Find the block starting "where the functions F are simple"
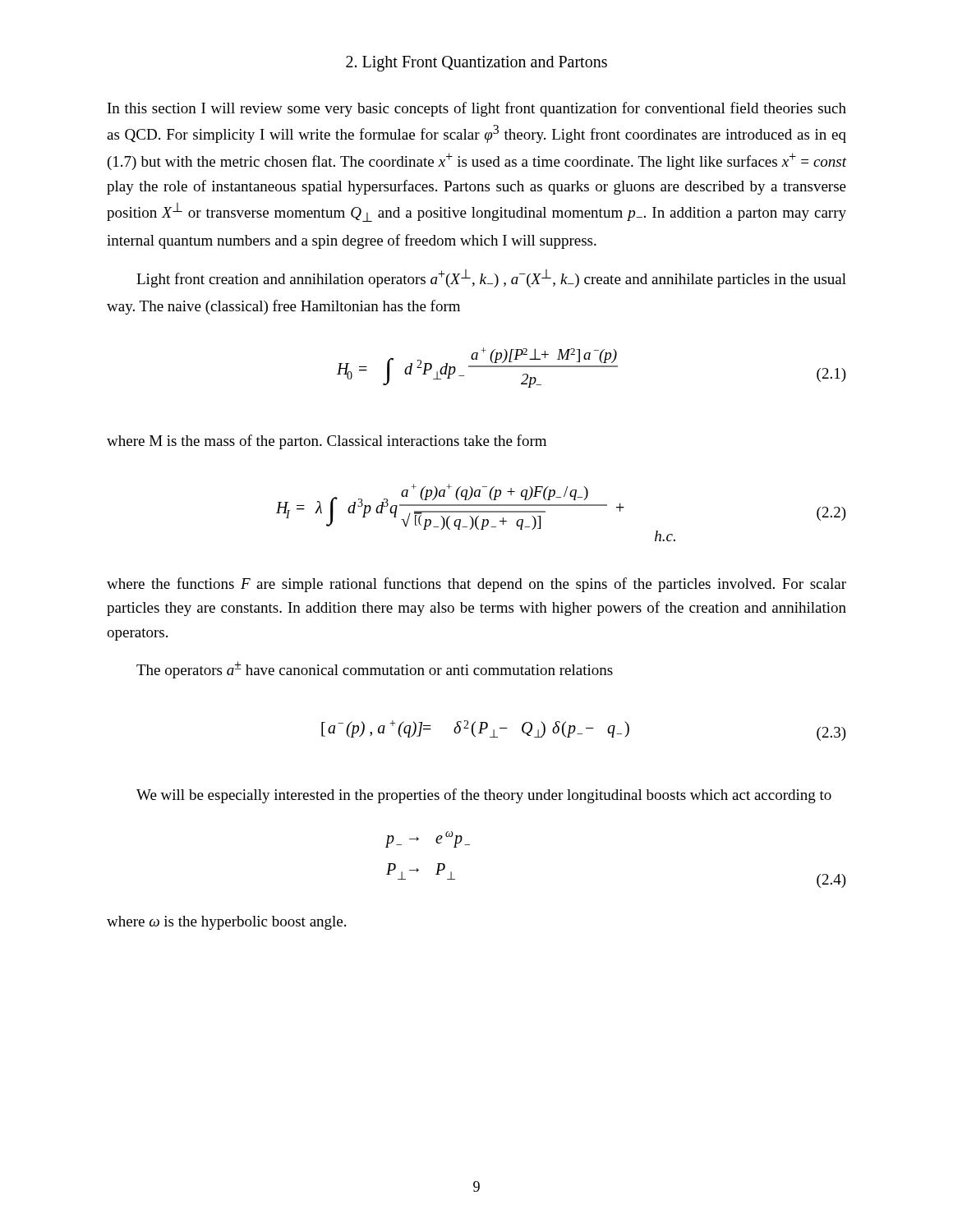Image resolution: width=953 pixels, height=1232 pixels. tap(476, 608)
